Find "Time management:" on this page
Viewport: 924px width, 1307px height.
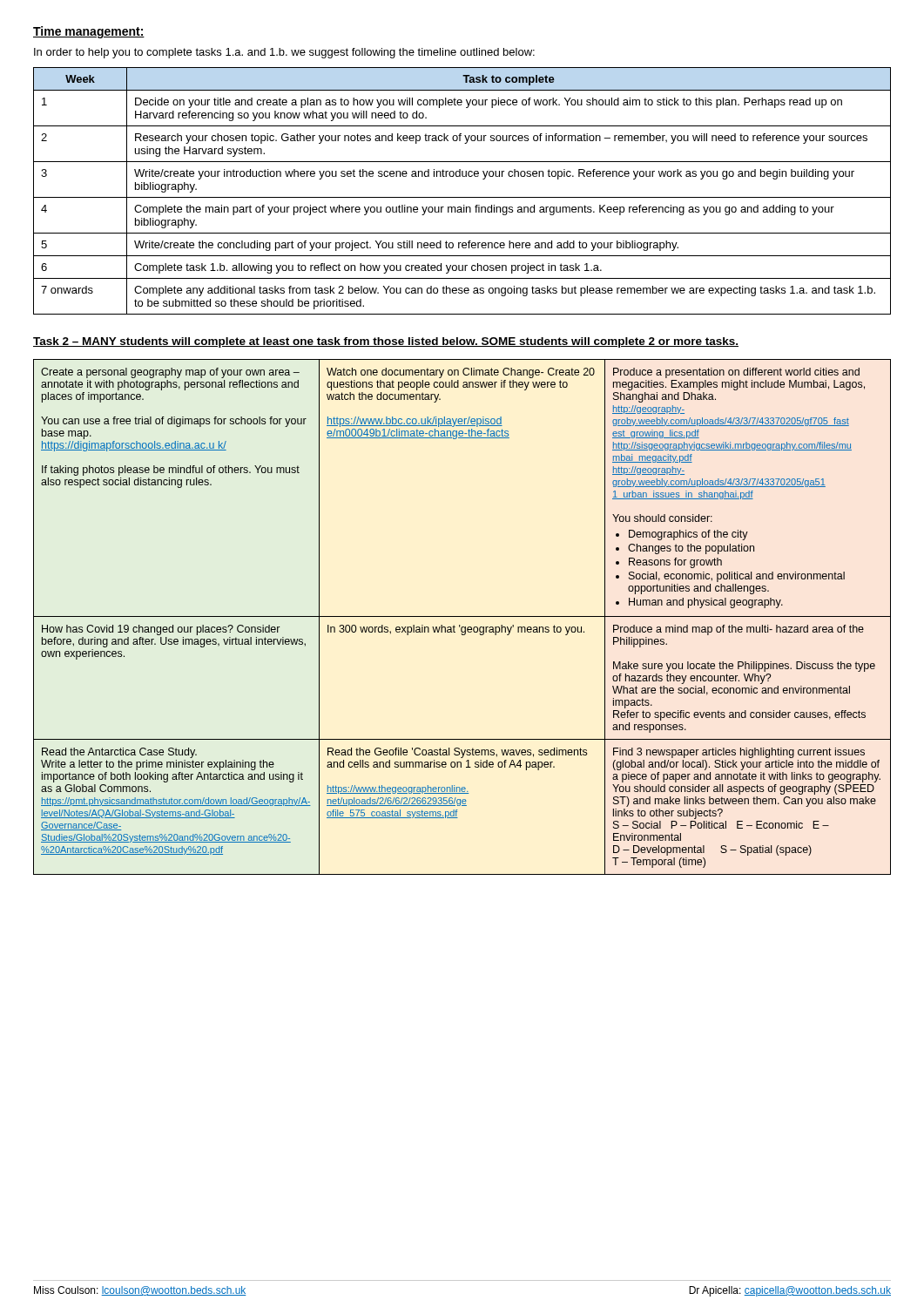[x=89, y=31]
